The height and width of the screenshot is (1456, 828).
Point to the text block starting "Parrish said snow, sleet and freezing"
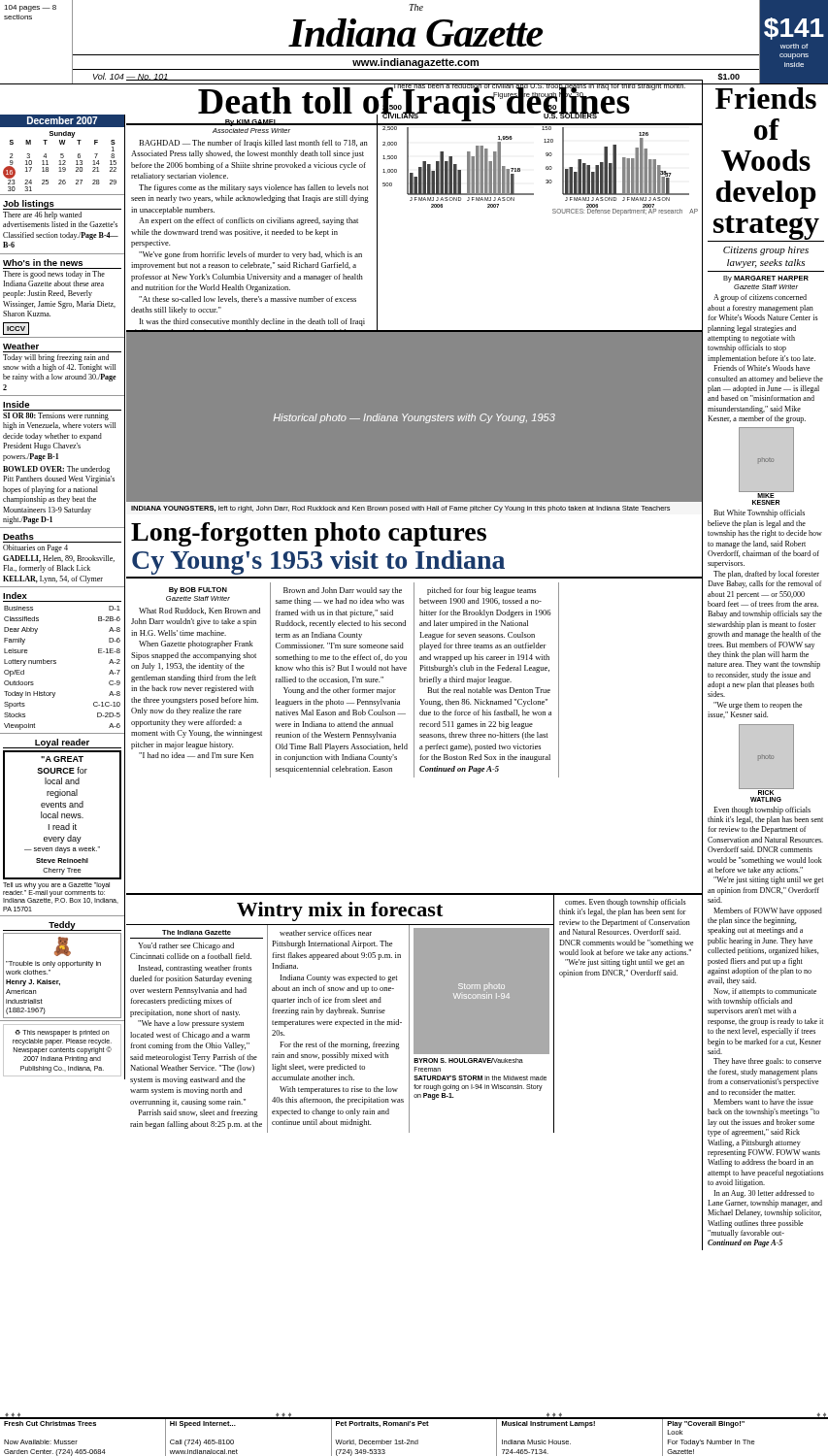[196, 1118]
